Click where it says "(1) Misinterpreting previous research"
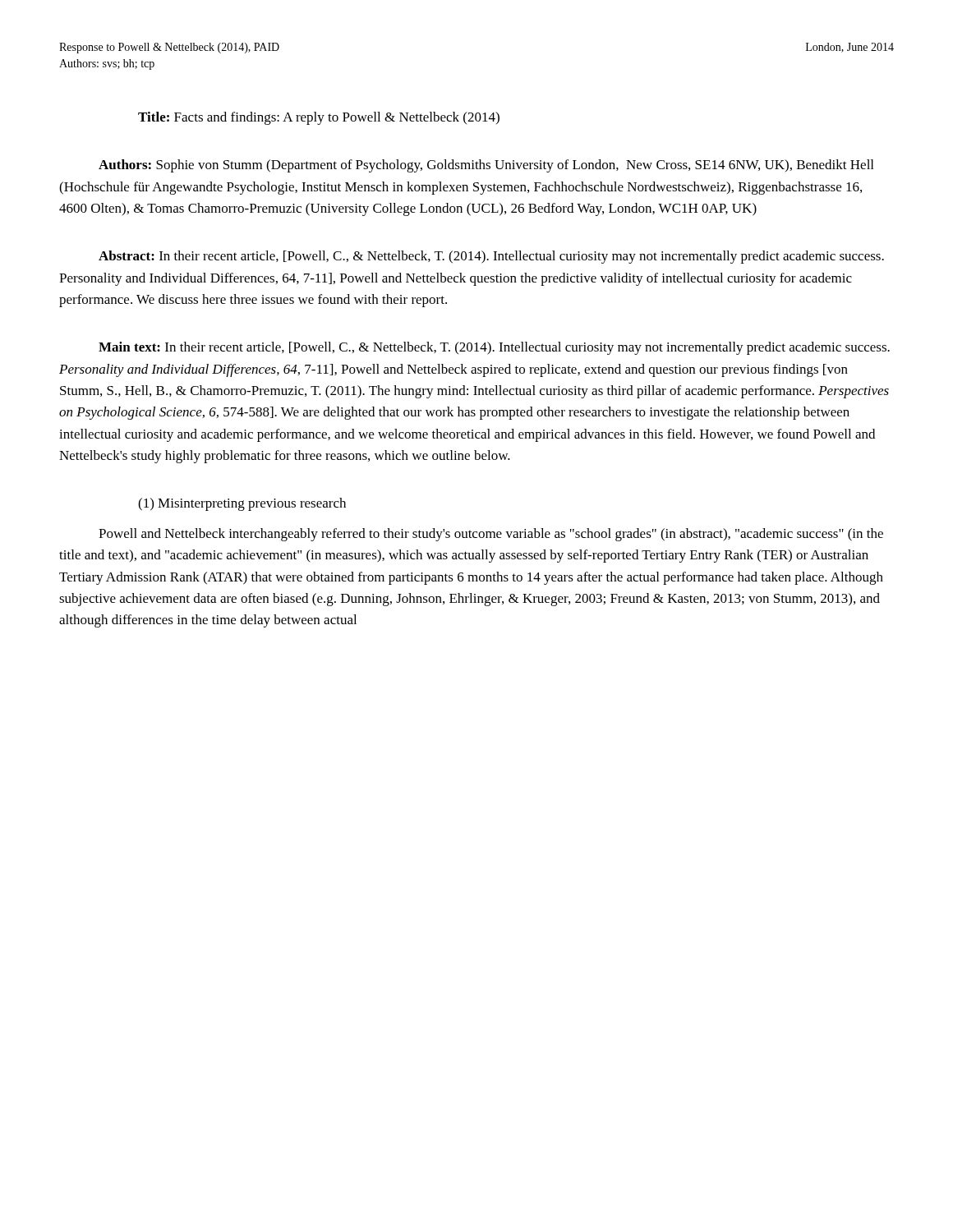The height and width of the screenshot is (1232, 953). tap(242, 504)
